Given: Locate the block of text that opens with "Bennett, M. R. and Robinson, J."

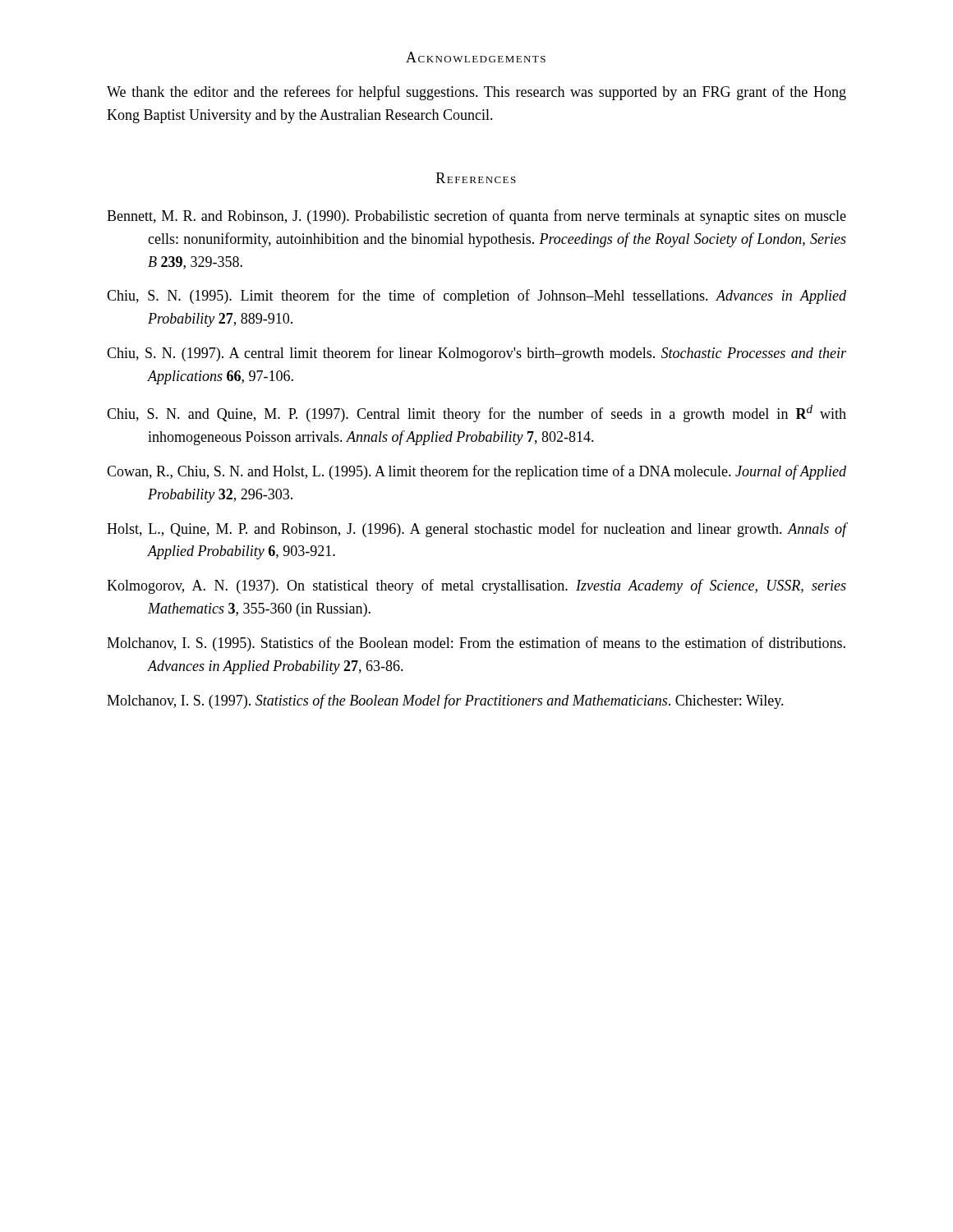Looking at the screenshot, I should pyautogui.click(x=476, y=239).
